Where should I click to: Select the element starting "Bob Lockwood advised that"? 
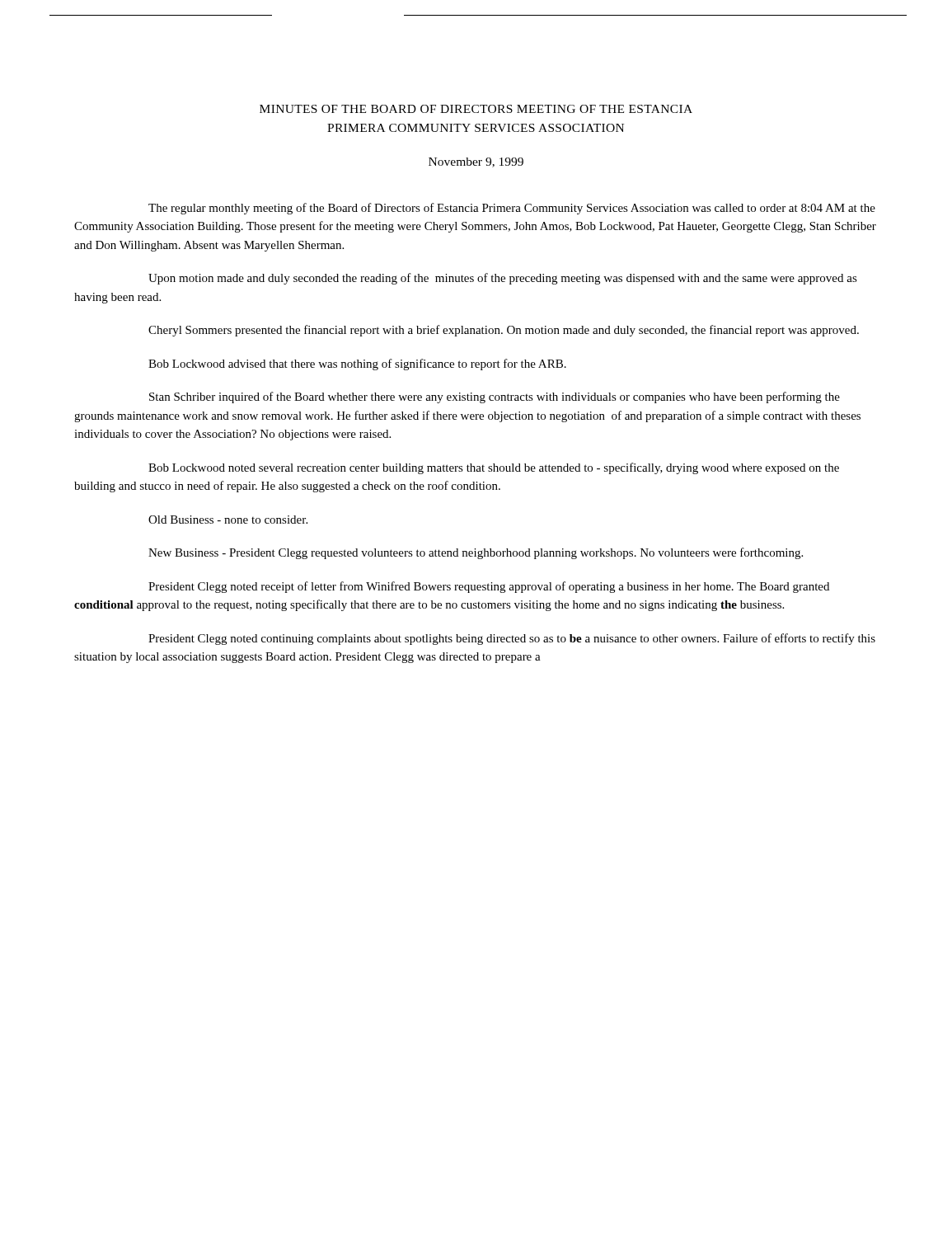(357, 364)
